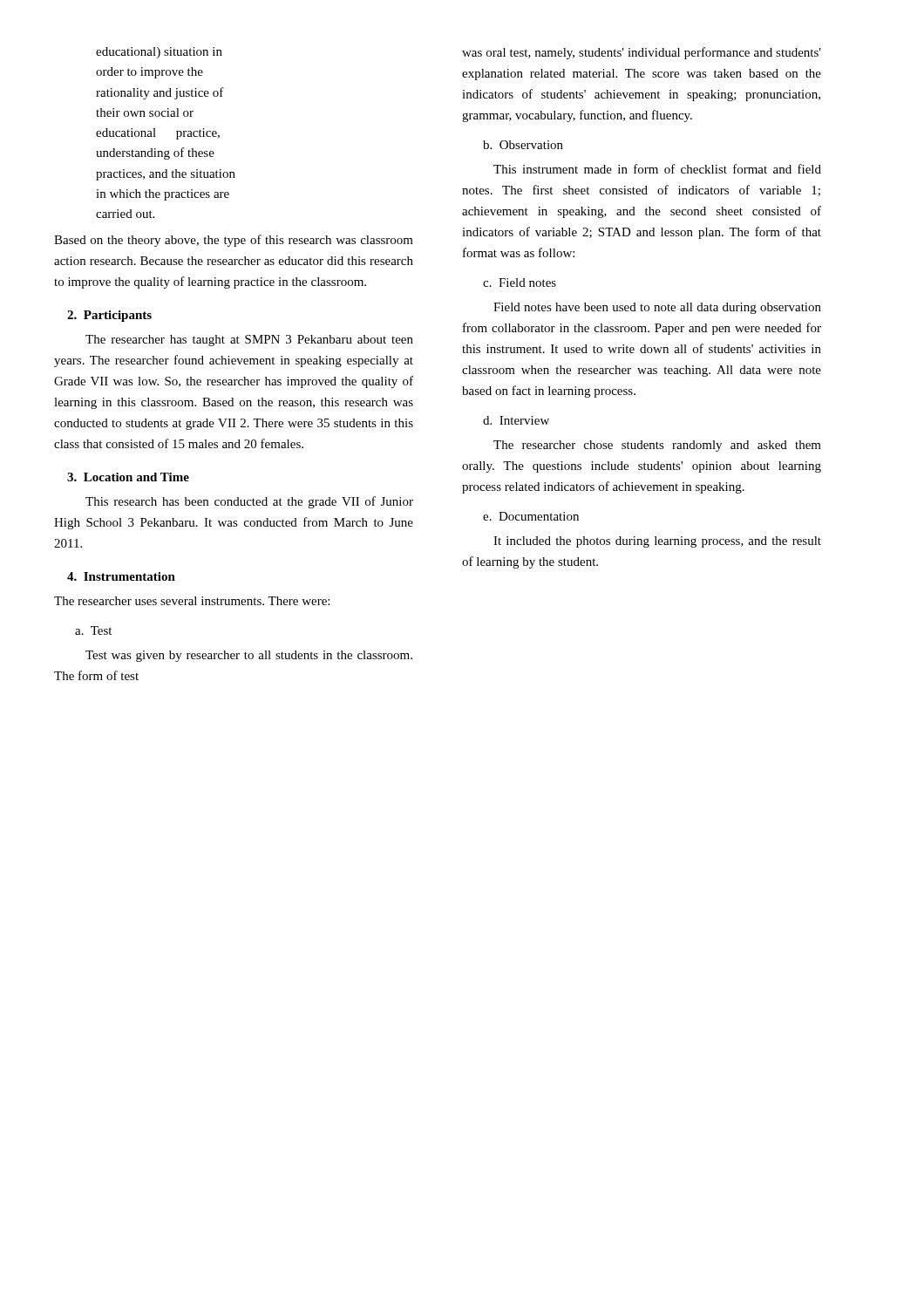Where is the passage that starts "This instrument made in form of checklist format"?
Image resolution: width=924 pixels, height=1308 pixels.
click(x=642, y=211)
